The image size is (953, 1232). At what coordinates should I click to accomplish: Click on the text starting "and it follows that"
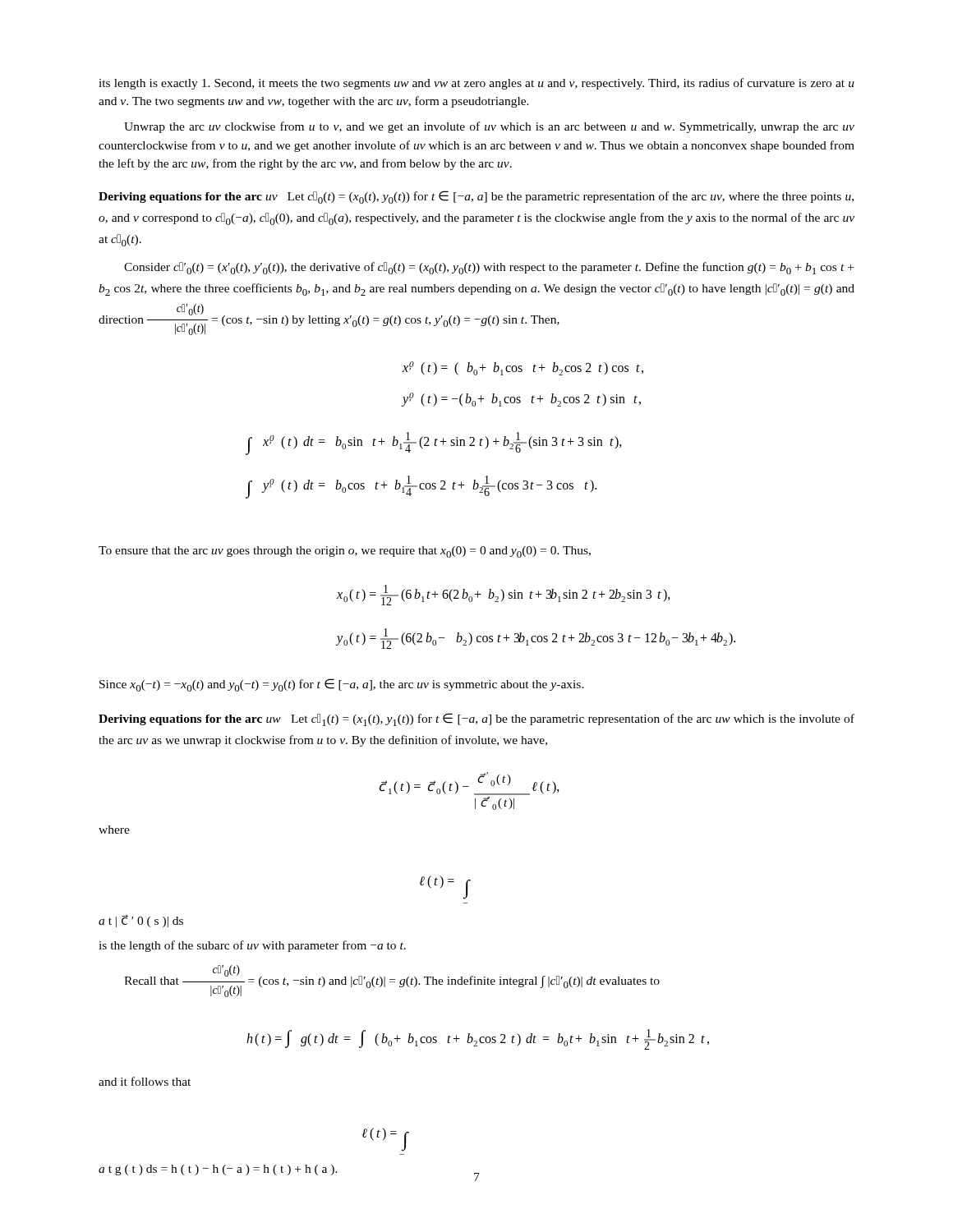coord(145,1081)
